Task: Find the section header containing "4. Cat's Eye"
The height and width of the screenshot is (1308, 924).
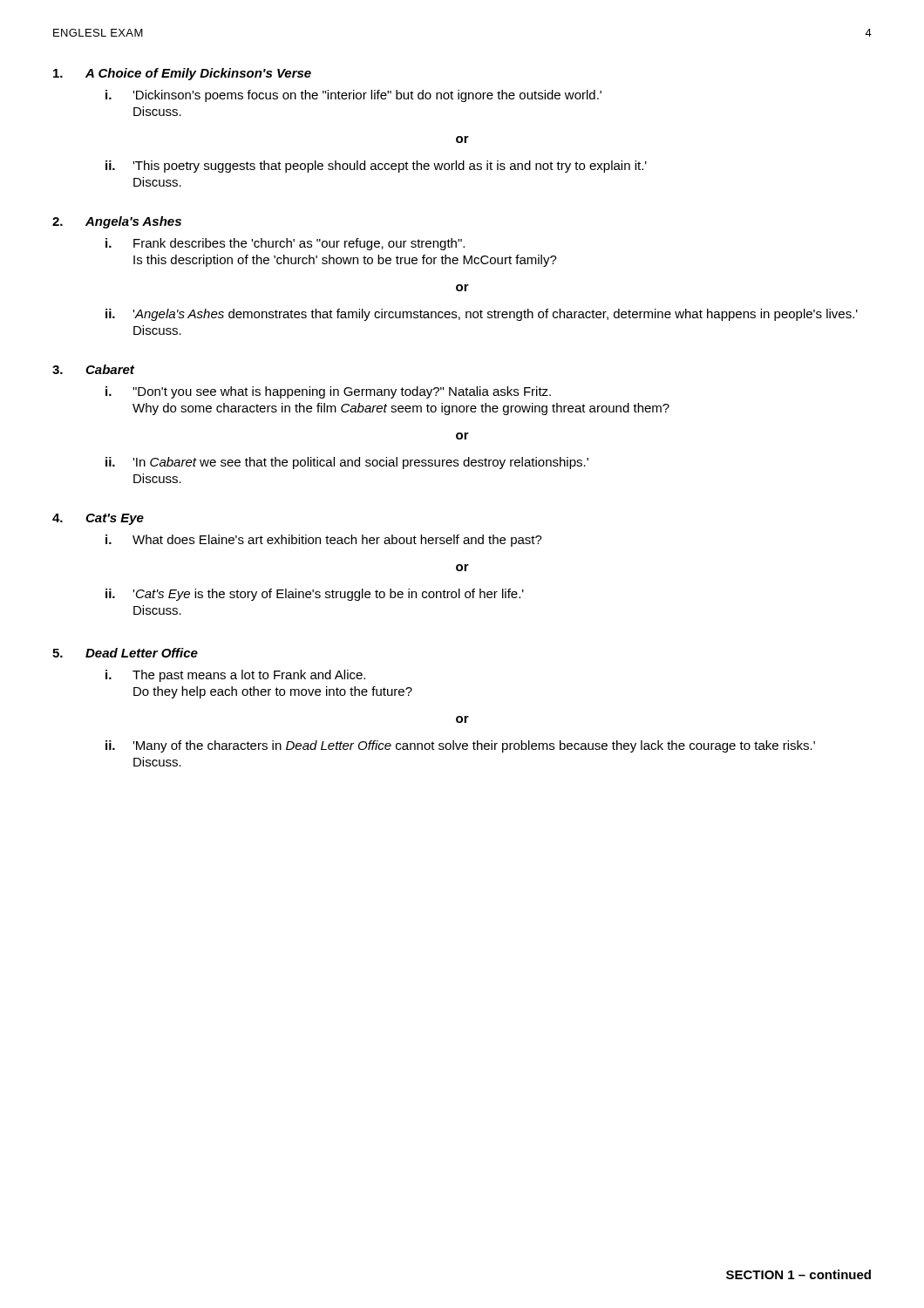Action: tap(98, 518)
